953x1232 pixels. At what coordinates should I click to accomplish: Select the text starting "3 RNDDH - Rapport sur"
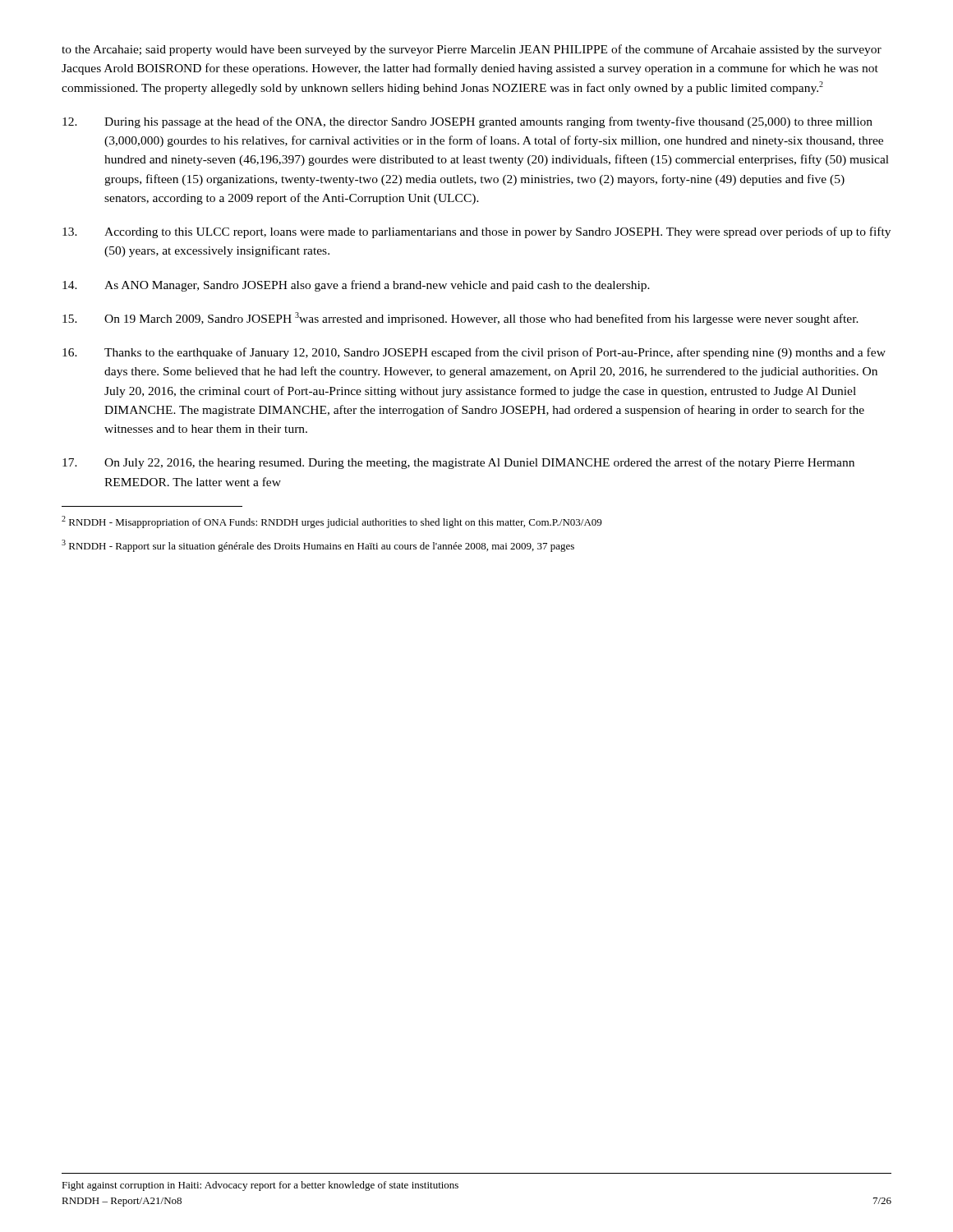pos(318,545)
